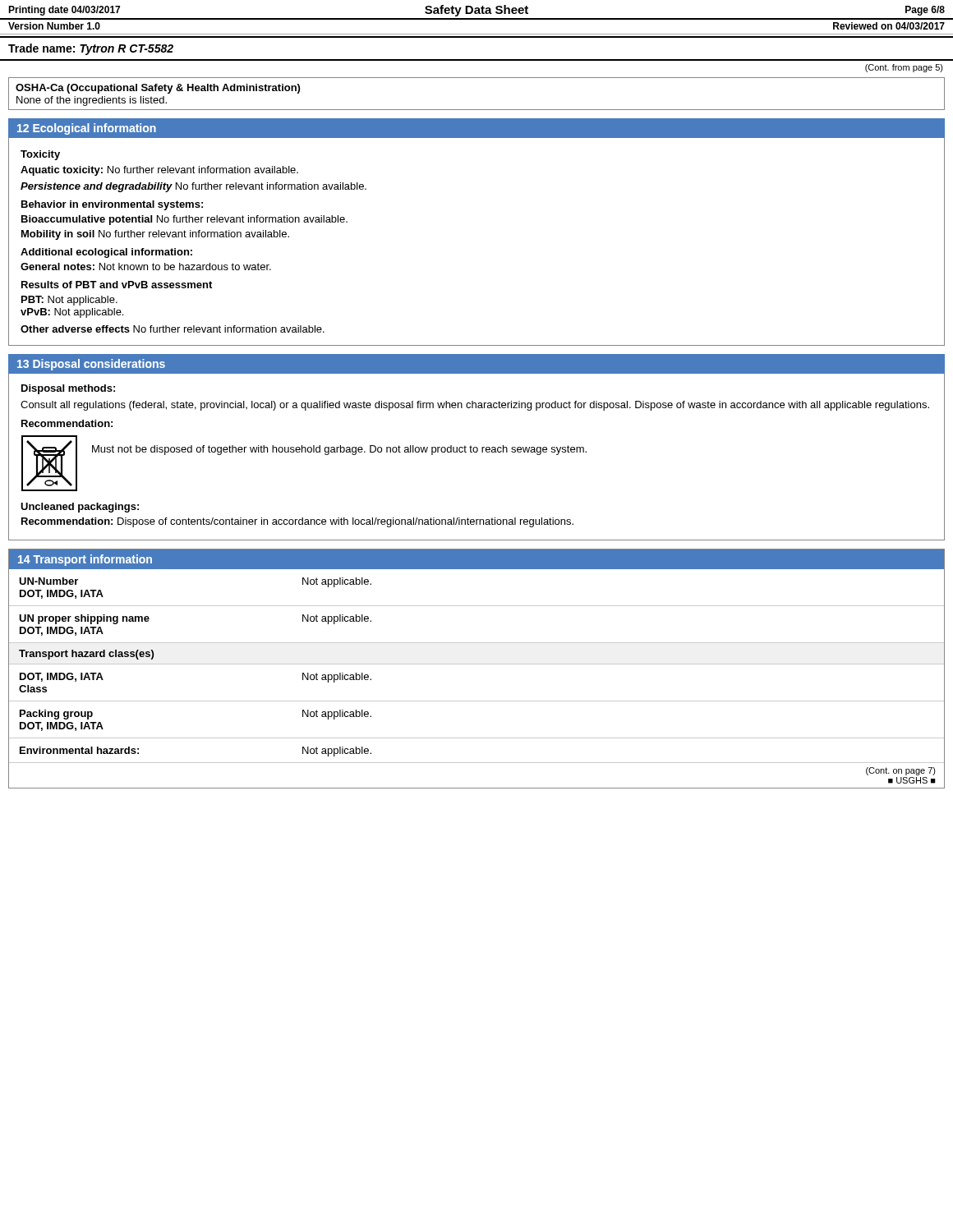The image size is (953, 1232).
Task: Point to the element starting "Trade name: Tytron R"
Action: (x=91, y=48)
